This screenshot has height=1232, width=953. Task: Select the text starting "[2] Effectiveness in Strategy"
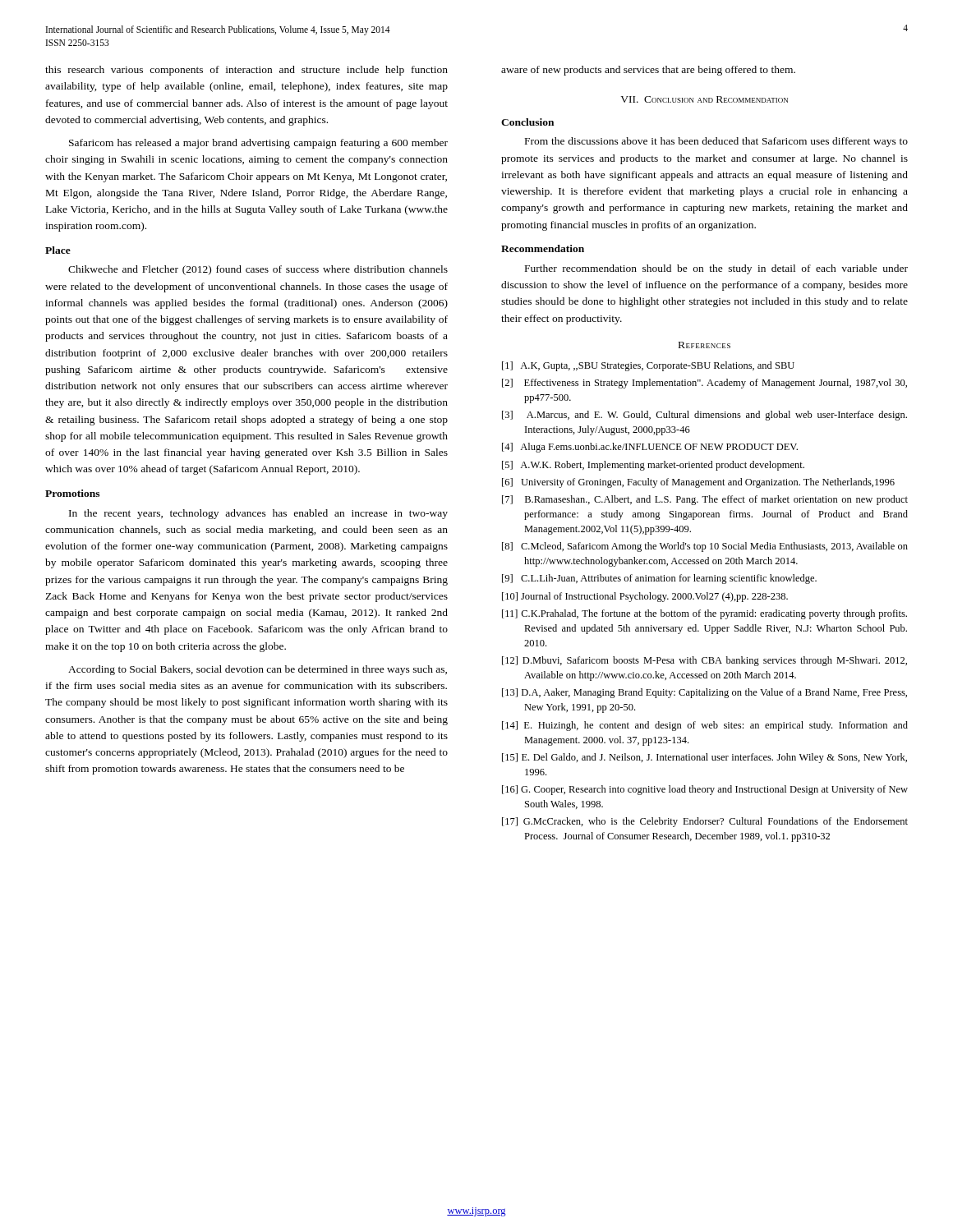pos(705,390)
